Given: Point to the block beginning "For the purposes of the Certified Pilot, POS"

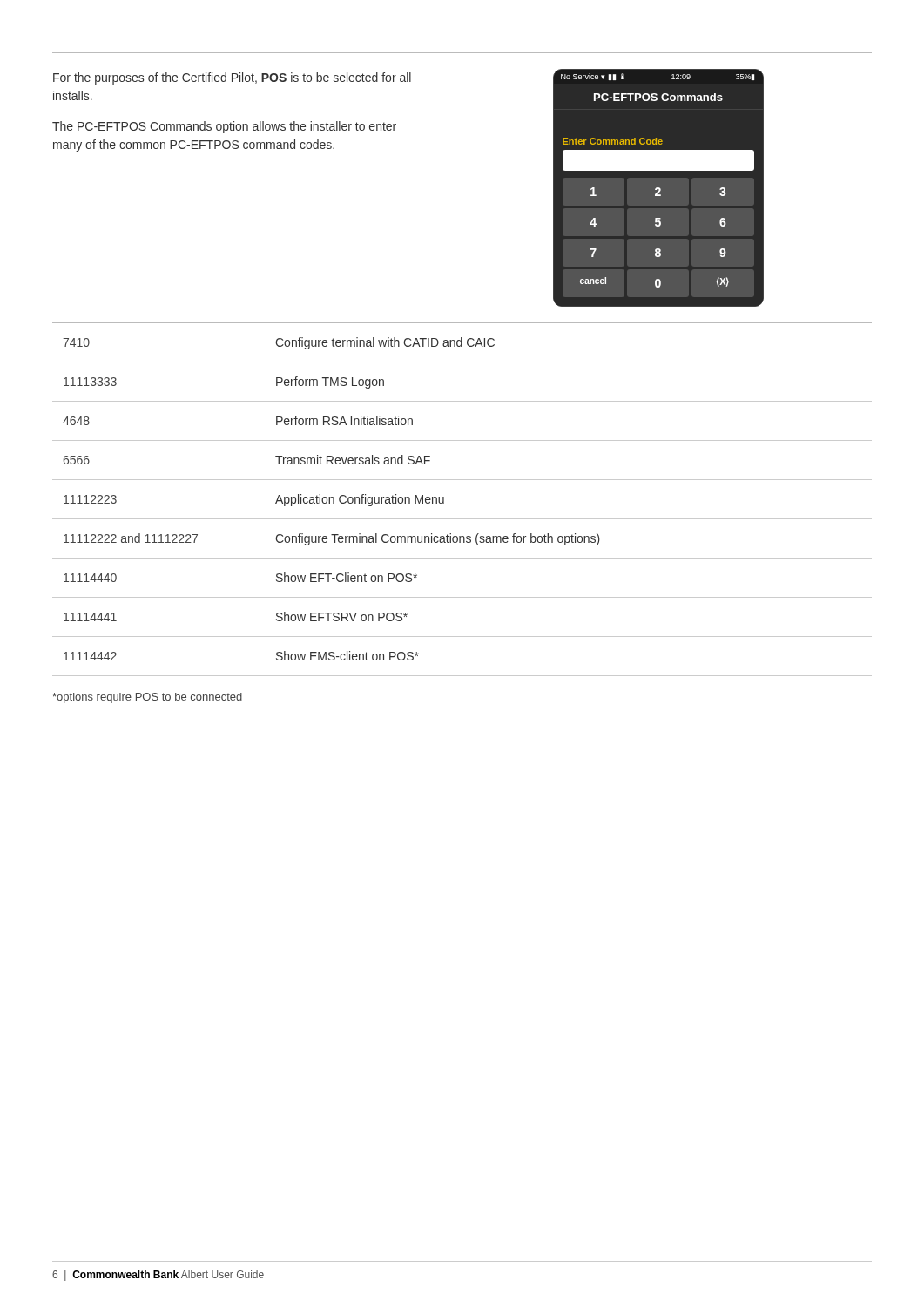Looking at the screenshot, I should [x=235, y=112].
